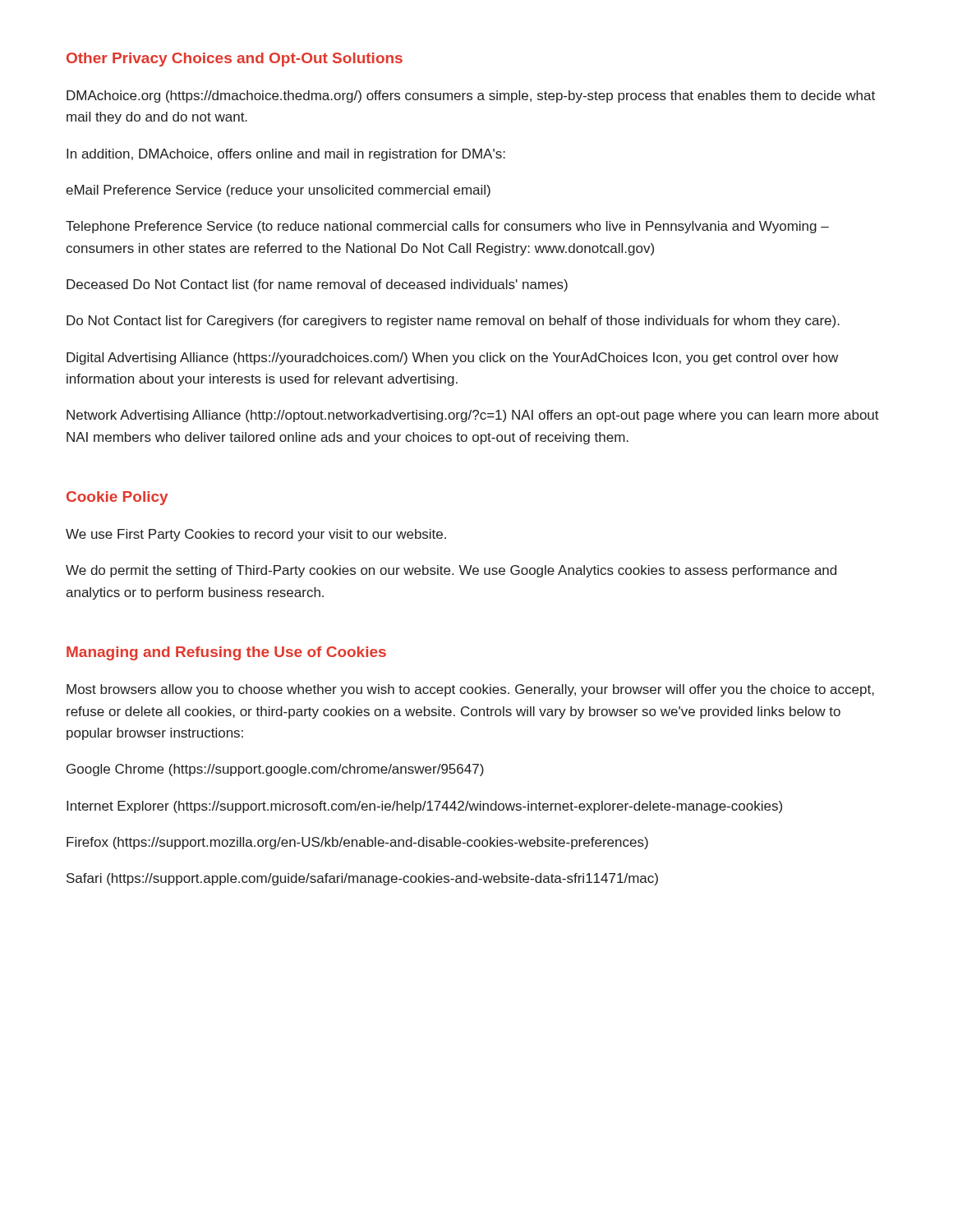Navigate to the passage starting "Managing and Refusing the Use of"
Screen dimensions: 1232x953
coord(226,652)
